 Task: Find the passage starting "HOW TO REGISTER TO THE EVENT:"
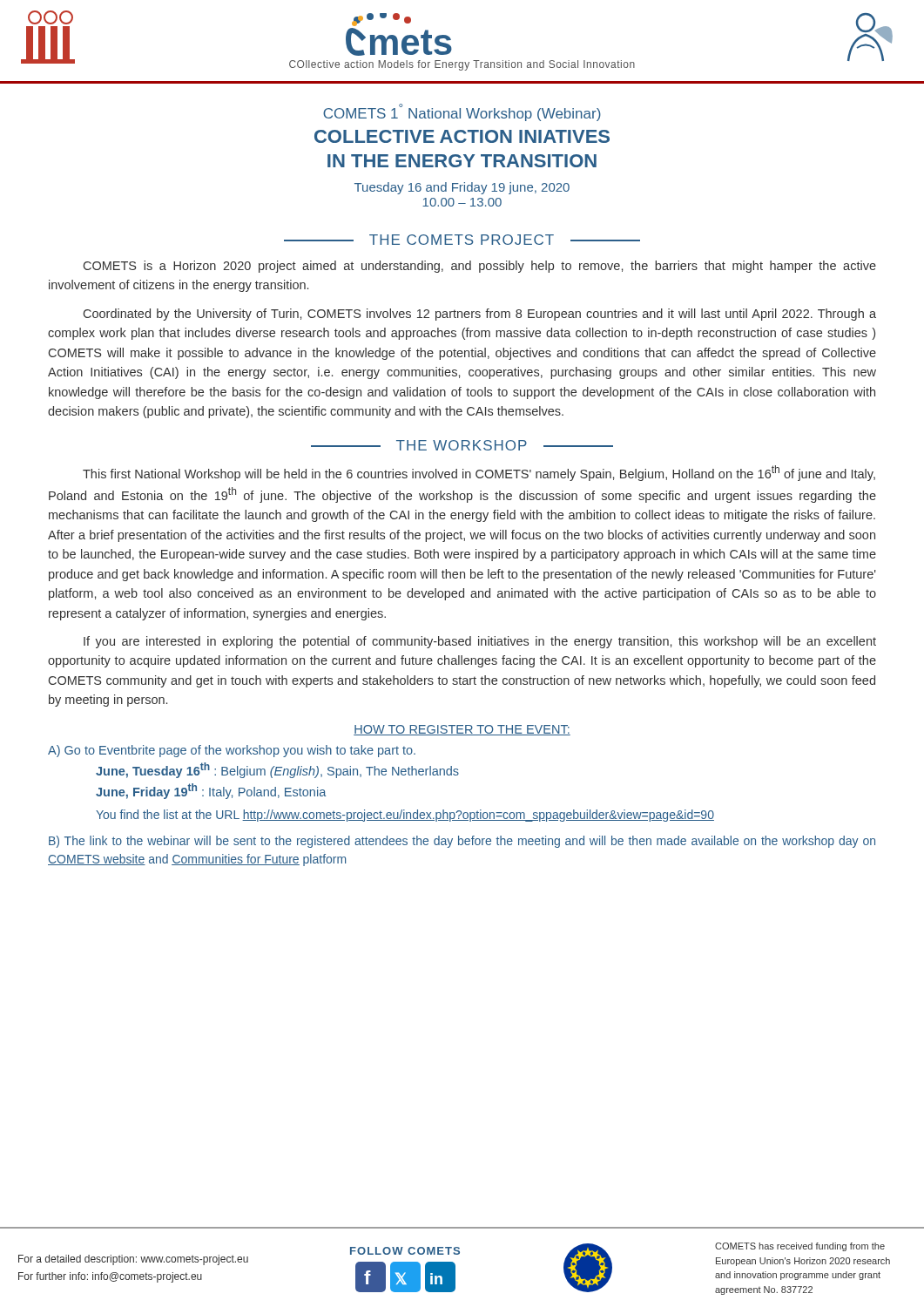[462, 729]
